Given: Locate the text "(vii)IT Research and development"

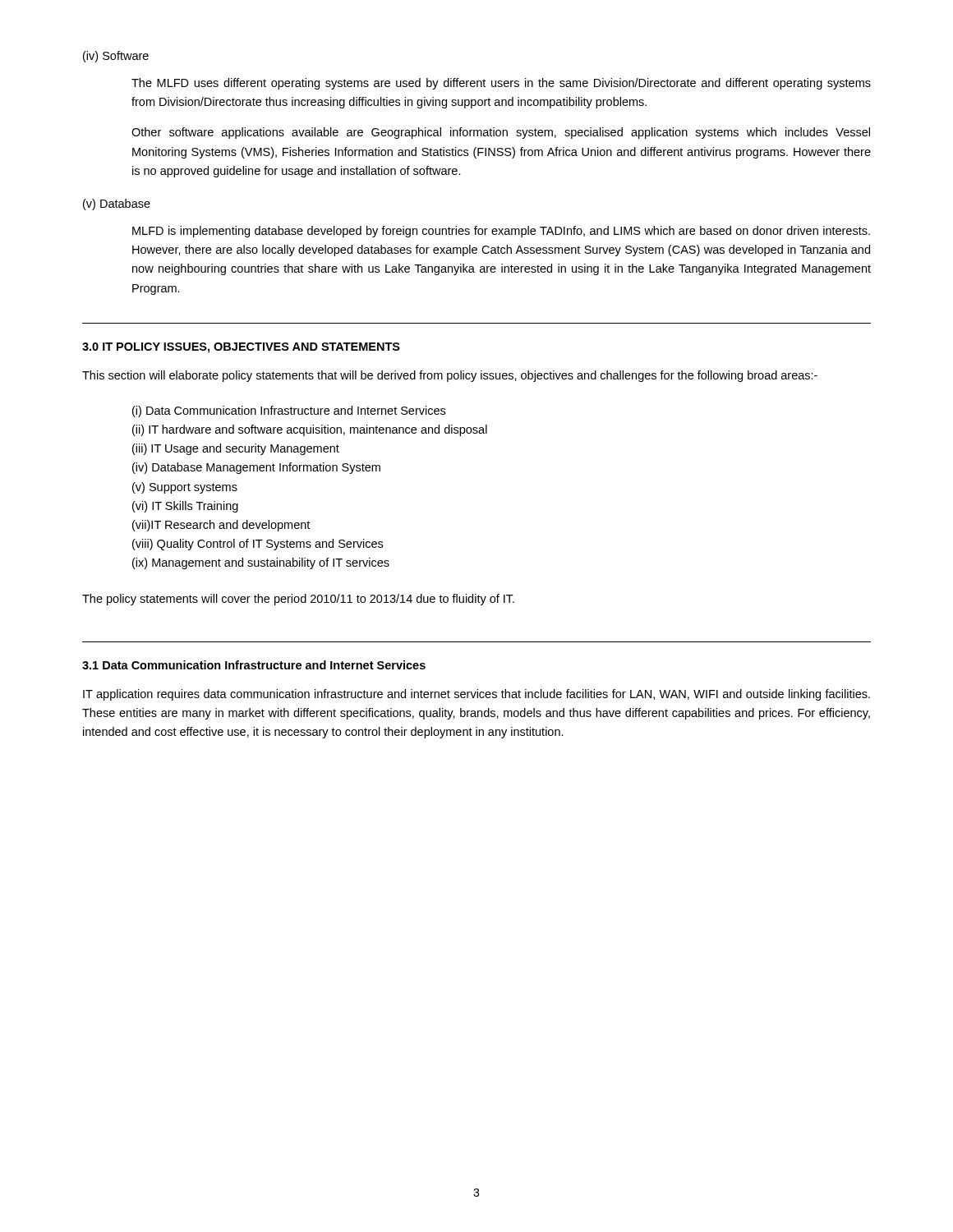Looking at the screenshot, I should click(x=221, y=525).
